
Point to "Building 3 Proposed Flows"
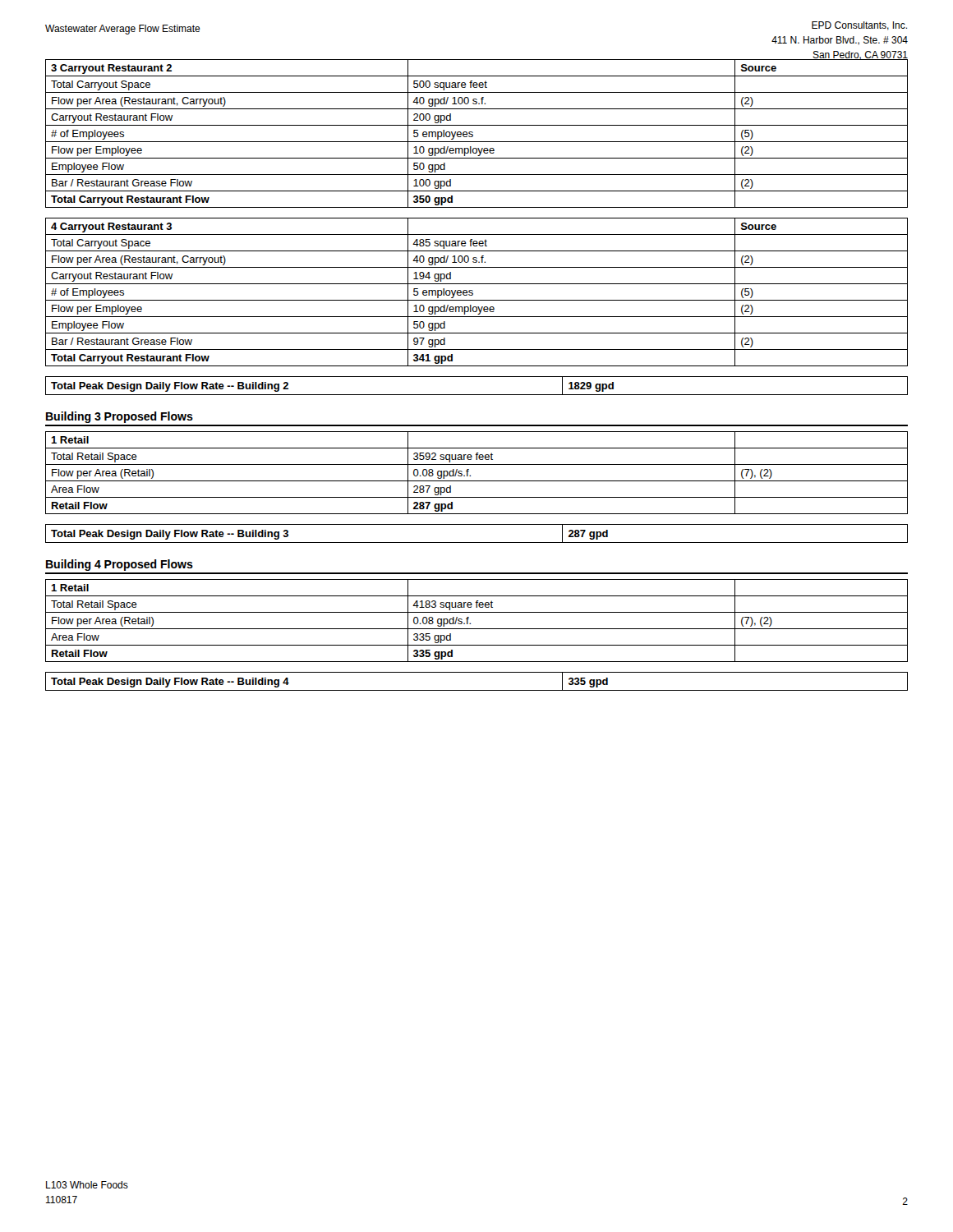[x=119, y=416]
